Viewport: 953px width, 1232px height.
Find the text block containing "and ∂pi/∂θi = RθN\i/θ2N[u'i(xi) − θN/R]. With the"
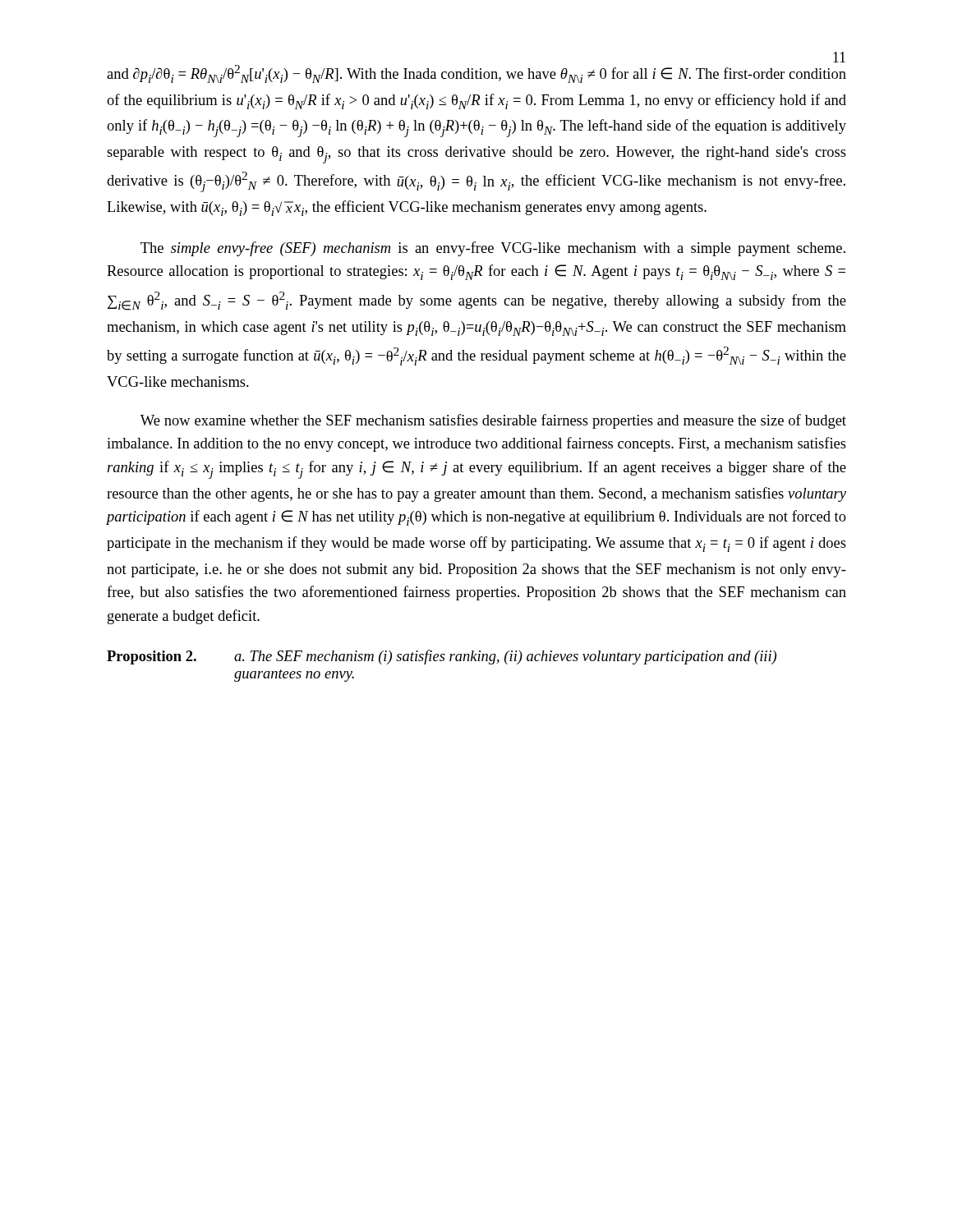pyautogui.click(x=476, y=140)
